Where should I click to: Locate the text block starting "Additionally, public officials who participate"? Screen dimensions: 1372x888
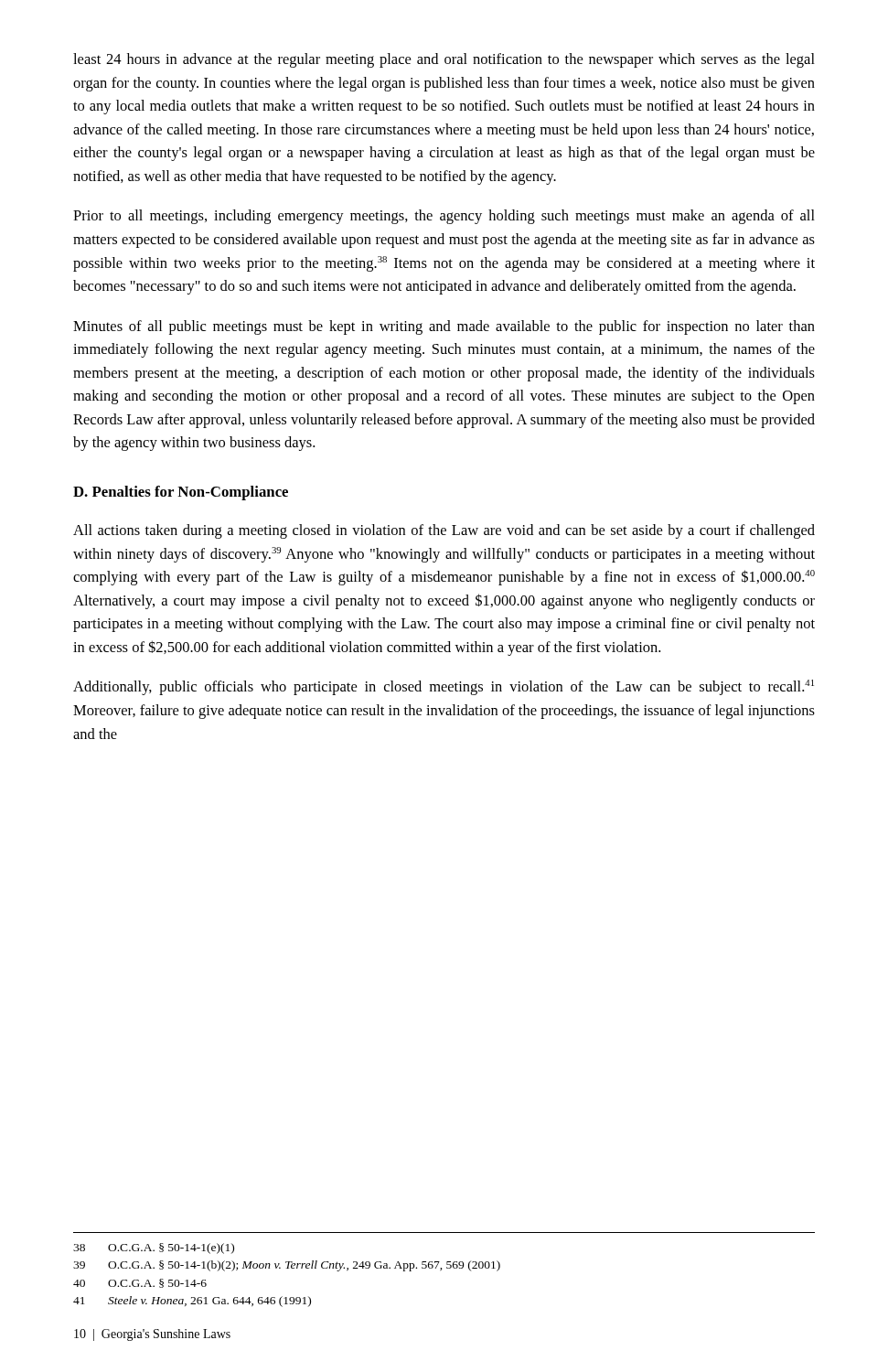(x=444, y=710)
